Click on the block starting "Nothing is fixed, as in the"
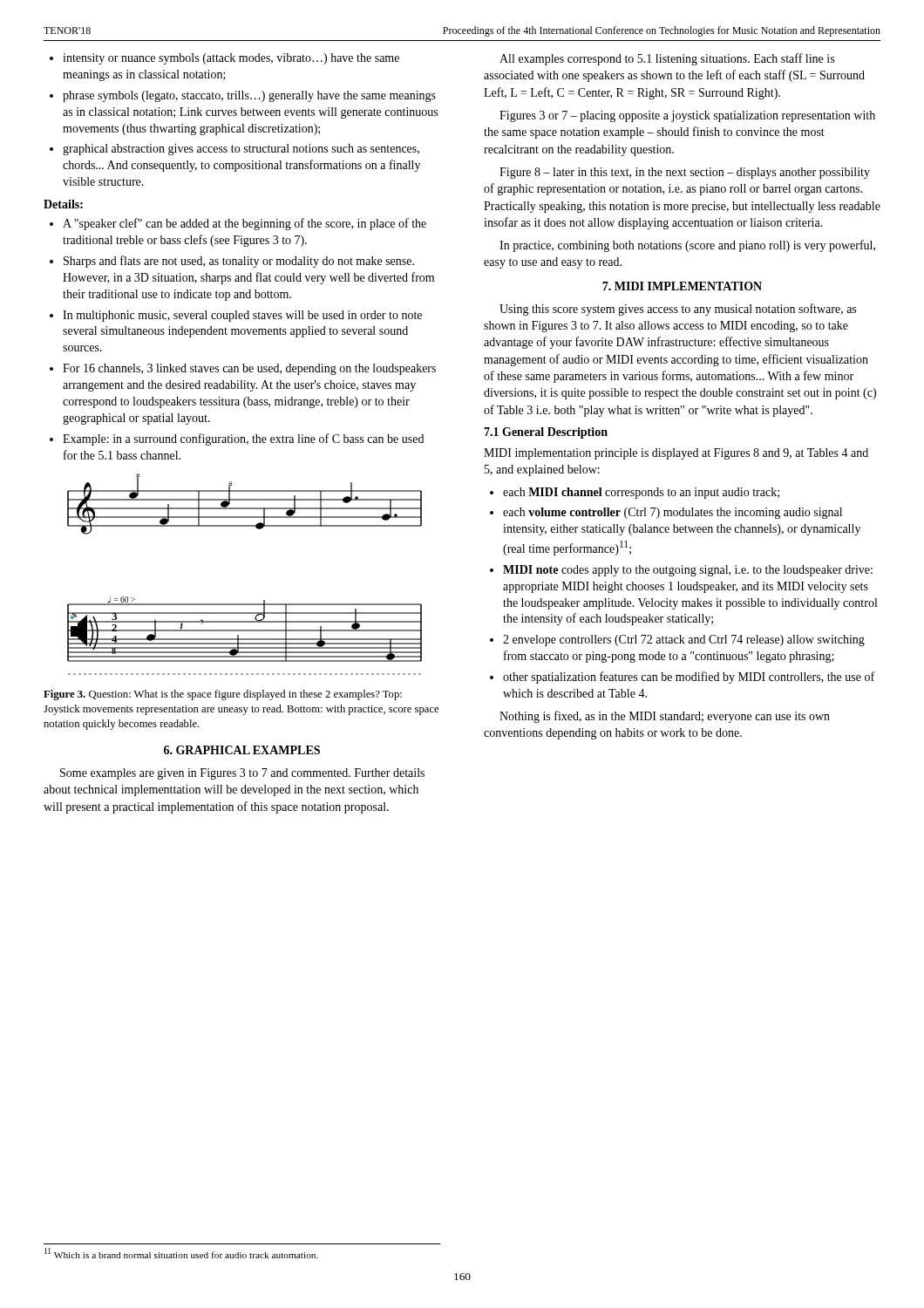Viewport: 924px width, 1308px height. 682,725
